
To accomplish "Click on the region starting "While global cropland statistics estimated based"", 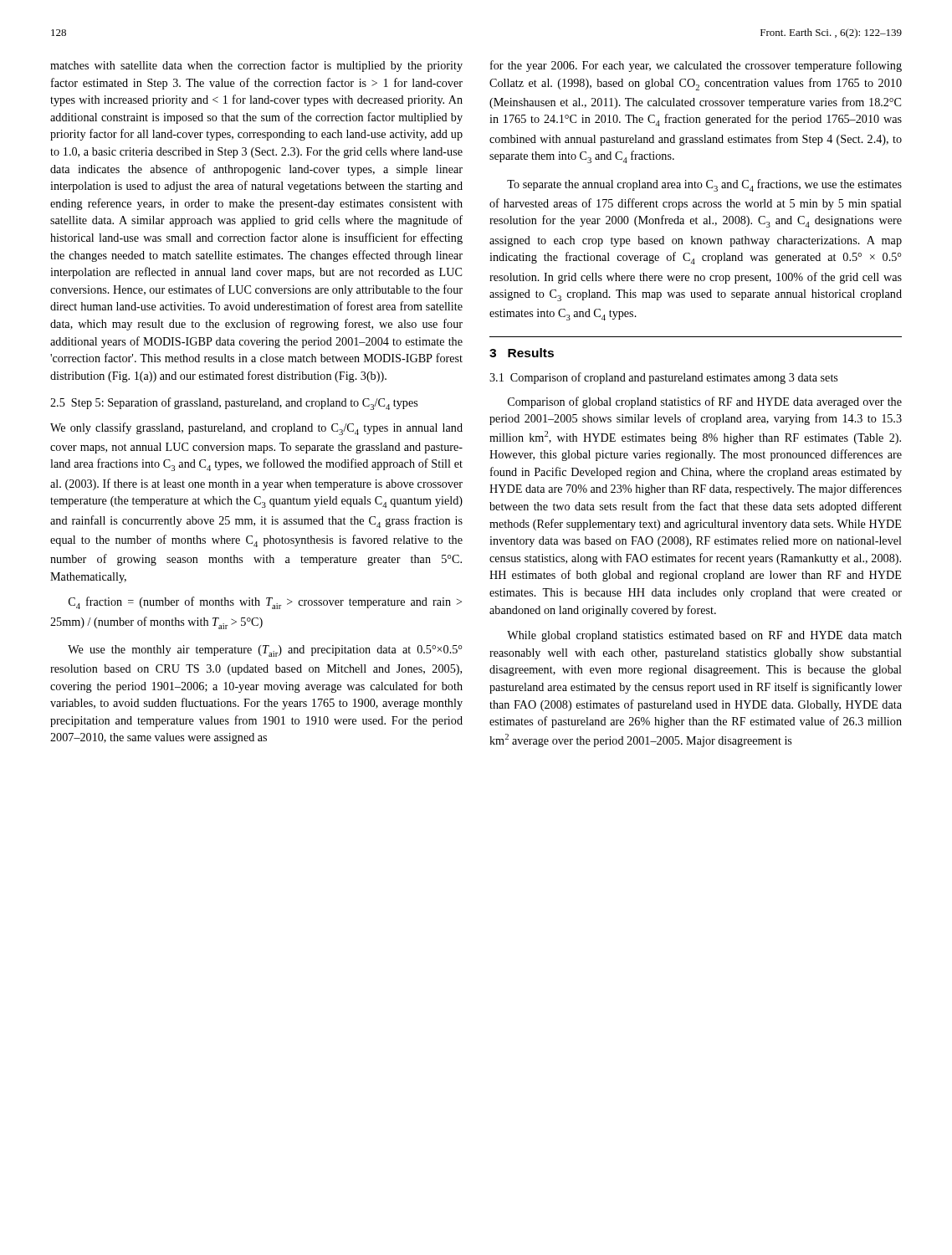I will coord(696,688).
